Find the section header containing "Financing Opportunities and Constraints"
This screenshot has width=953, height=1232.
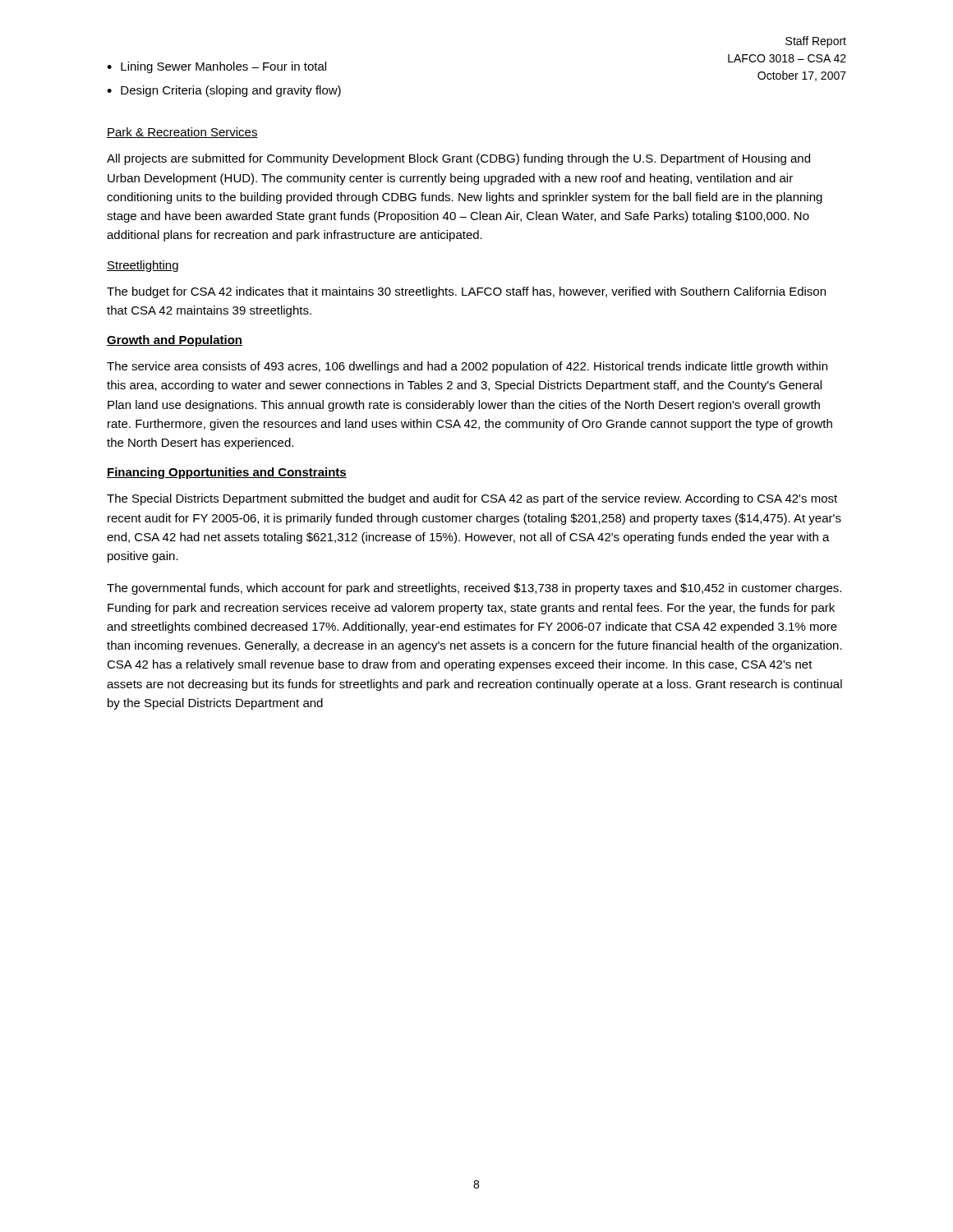(227, 472)
